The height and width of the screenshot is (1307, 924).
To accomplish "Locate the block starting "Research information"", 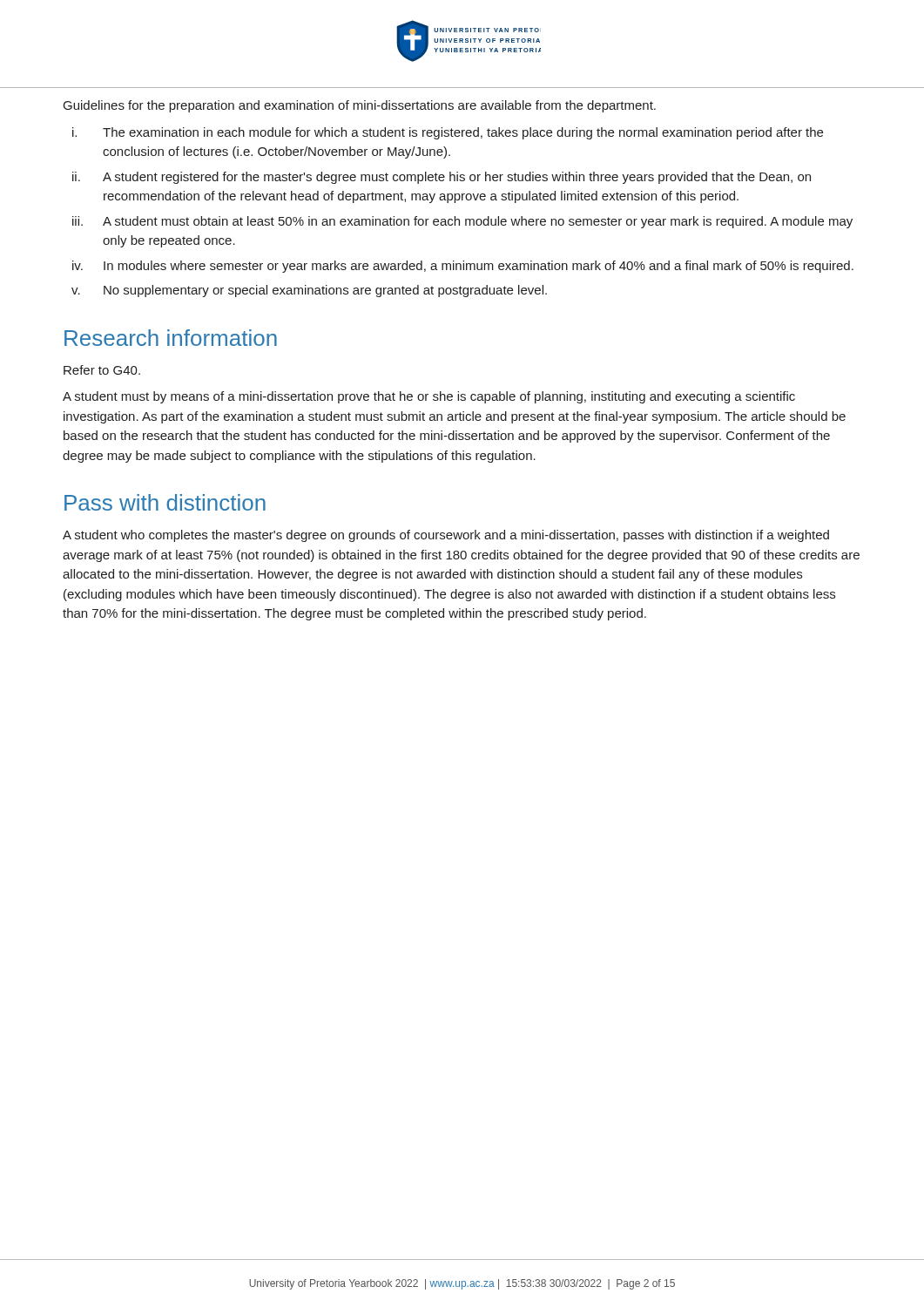I will (170, 338).
